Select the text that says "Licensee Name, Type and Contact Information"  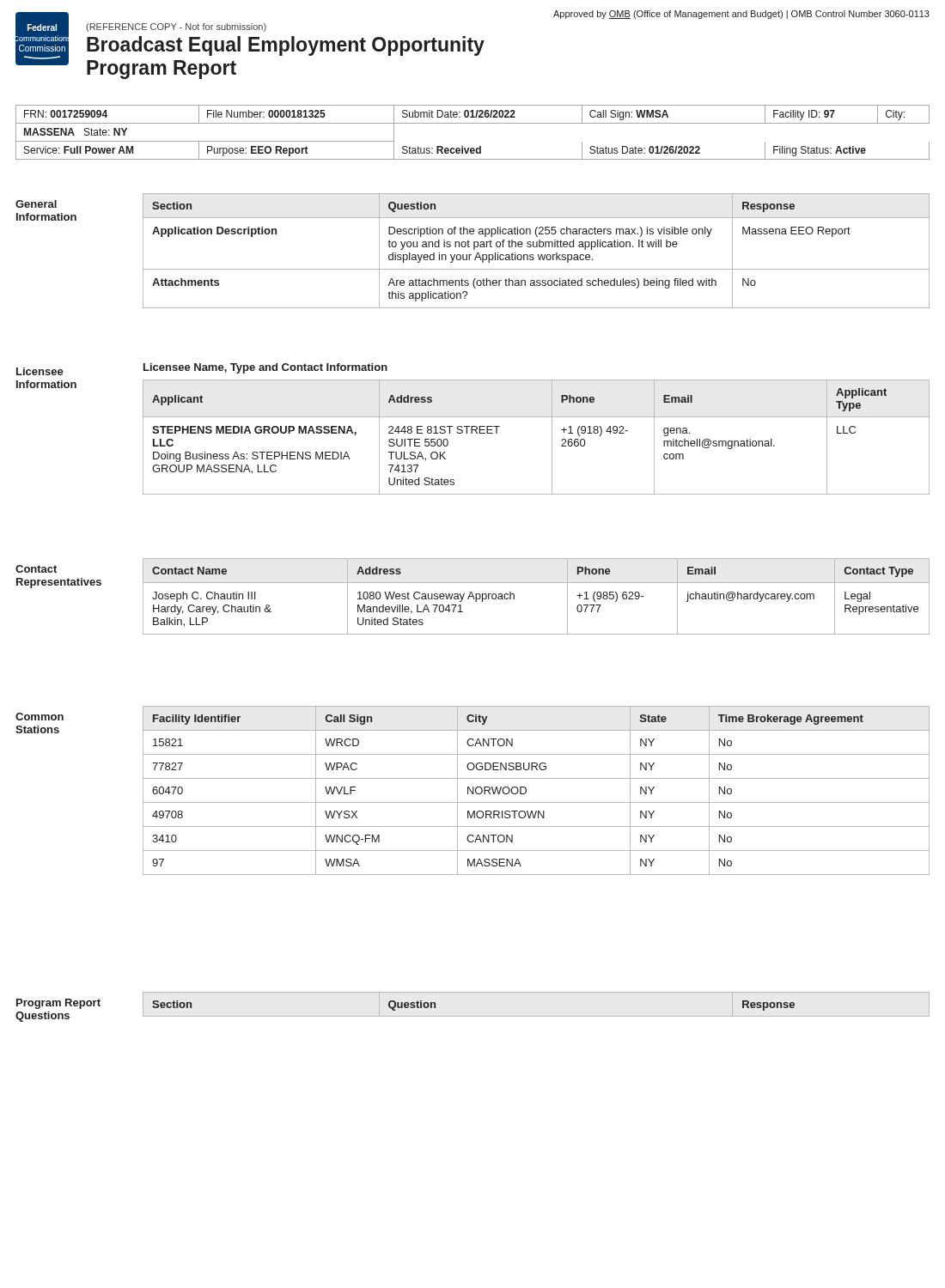pyautogui.click(x=265, y=367)
